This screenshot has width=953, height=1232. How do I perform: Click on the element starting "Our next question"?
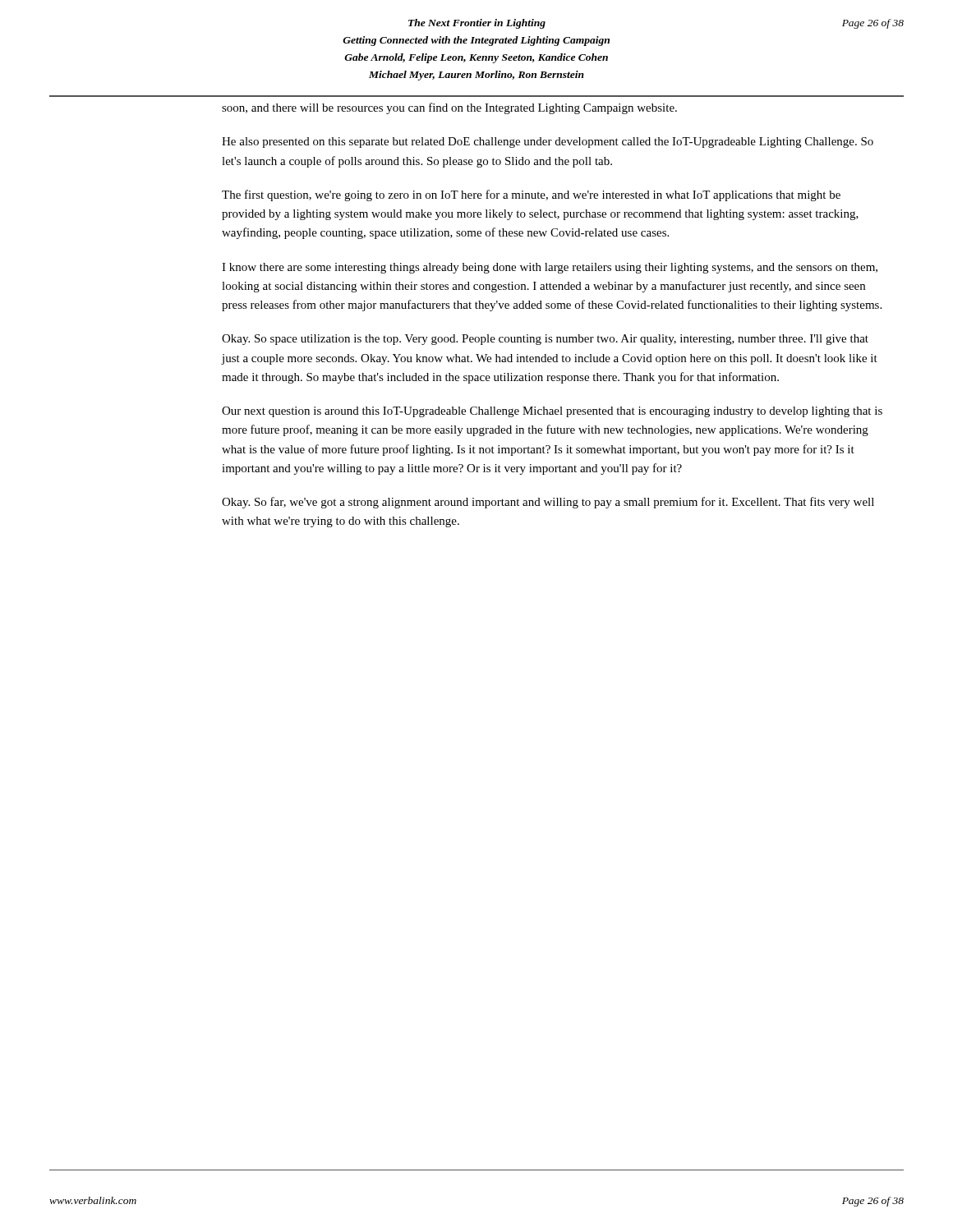[552, 439]
